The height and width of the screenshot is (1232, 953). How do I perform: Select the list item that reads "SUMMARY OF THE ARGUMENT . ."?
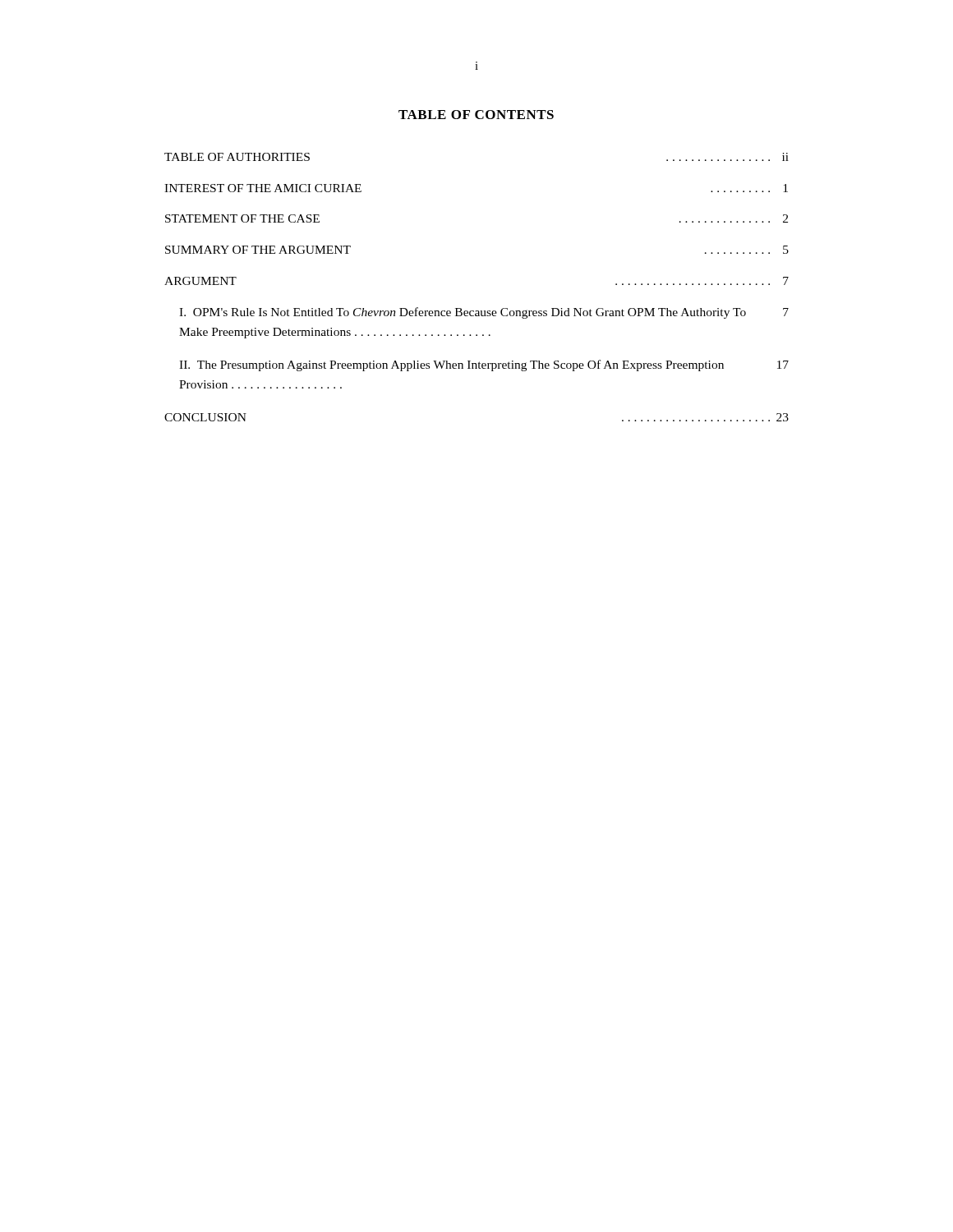click(x=261, y=249)
